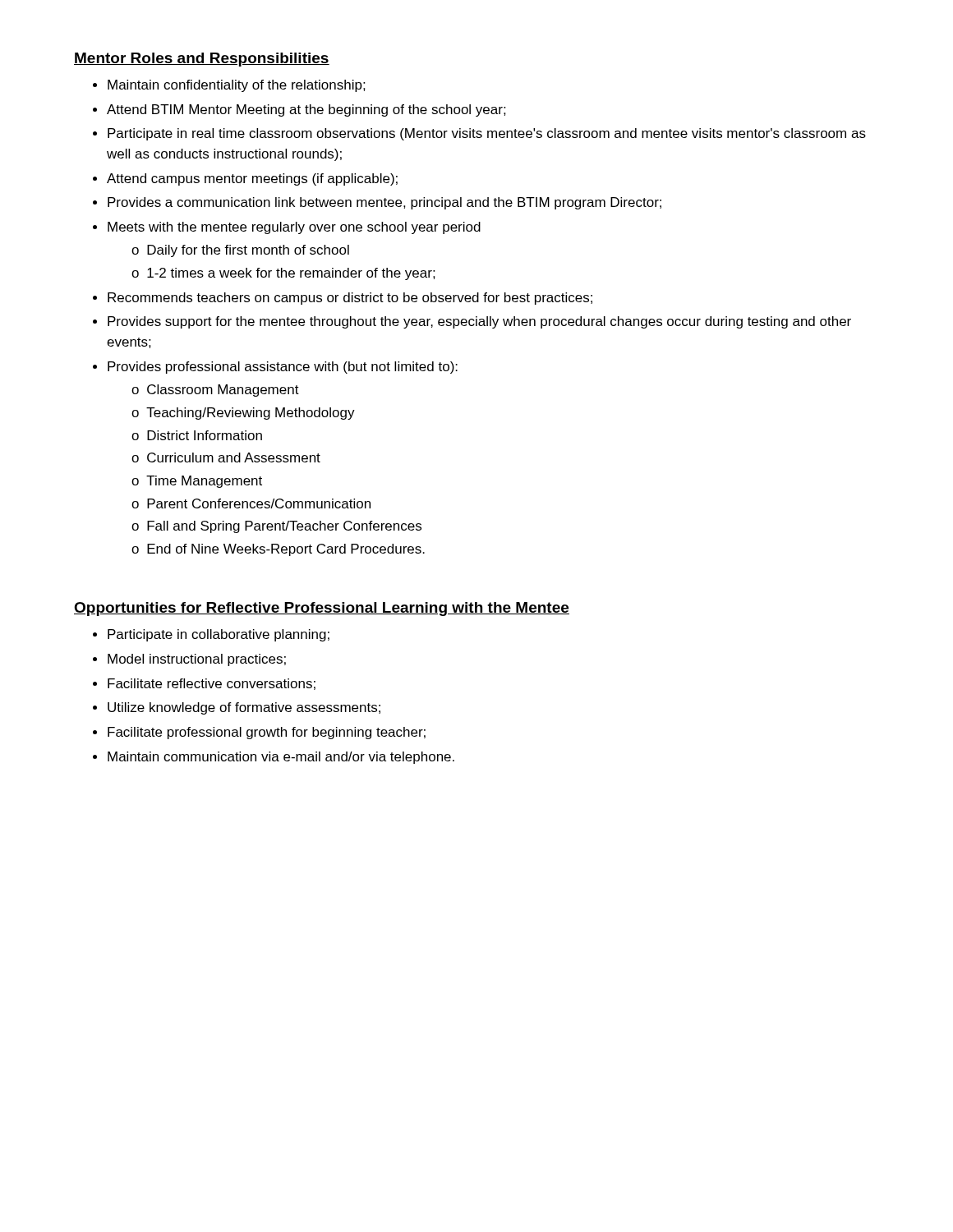The width and height of the screenshot is (953, 1232).
Task: Point to "Parent Conferences/Communication"
Action: pyautogui.click(x=251, y=503)
